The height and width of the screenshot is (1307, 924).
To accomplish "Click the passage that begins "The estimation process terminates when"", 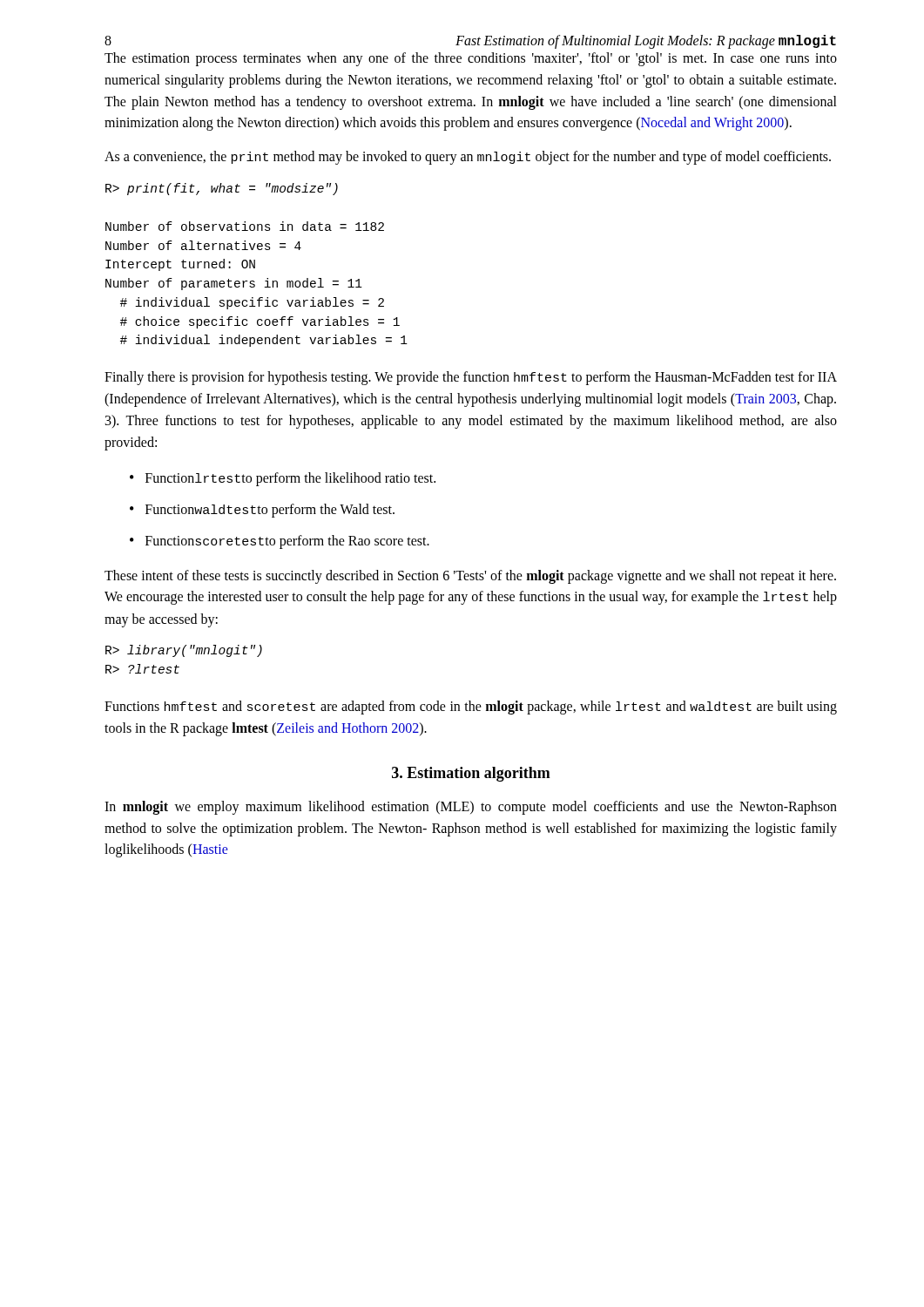I will click(471, 91).
